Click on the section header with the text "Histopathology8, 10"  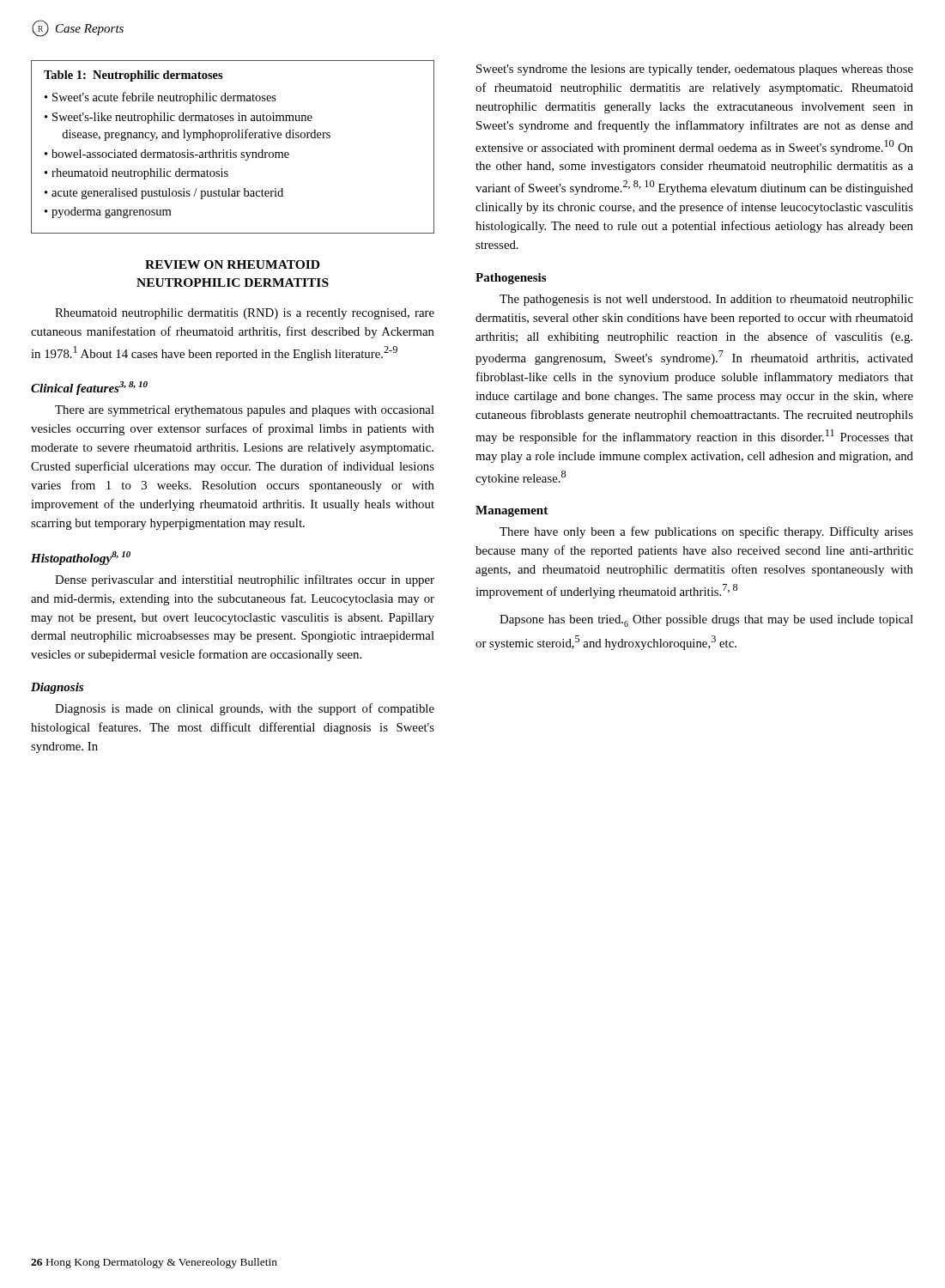pyautogui.click(x=81, y=557)
